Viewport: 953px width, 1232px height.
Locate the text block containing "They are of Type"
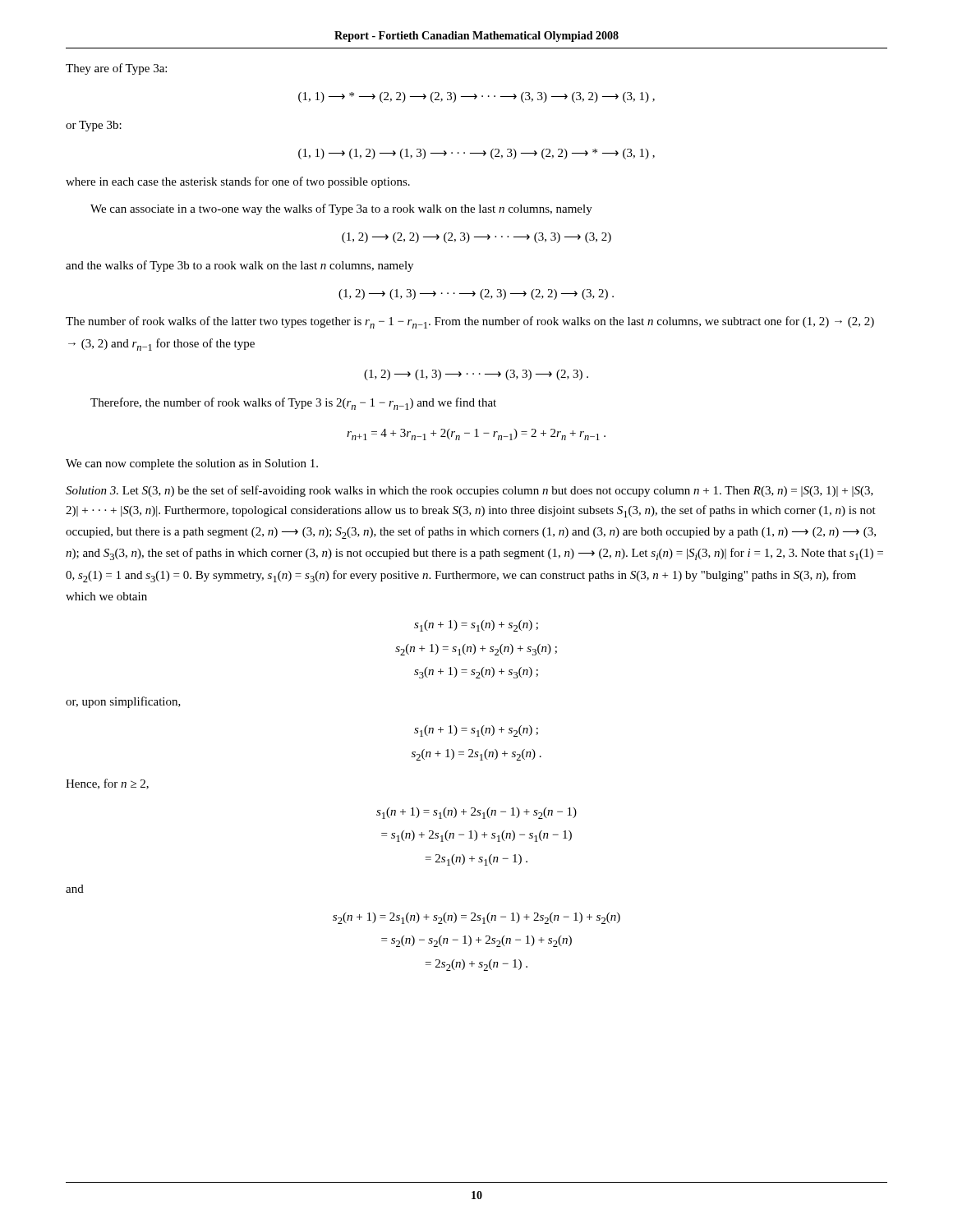point(117,68)
